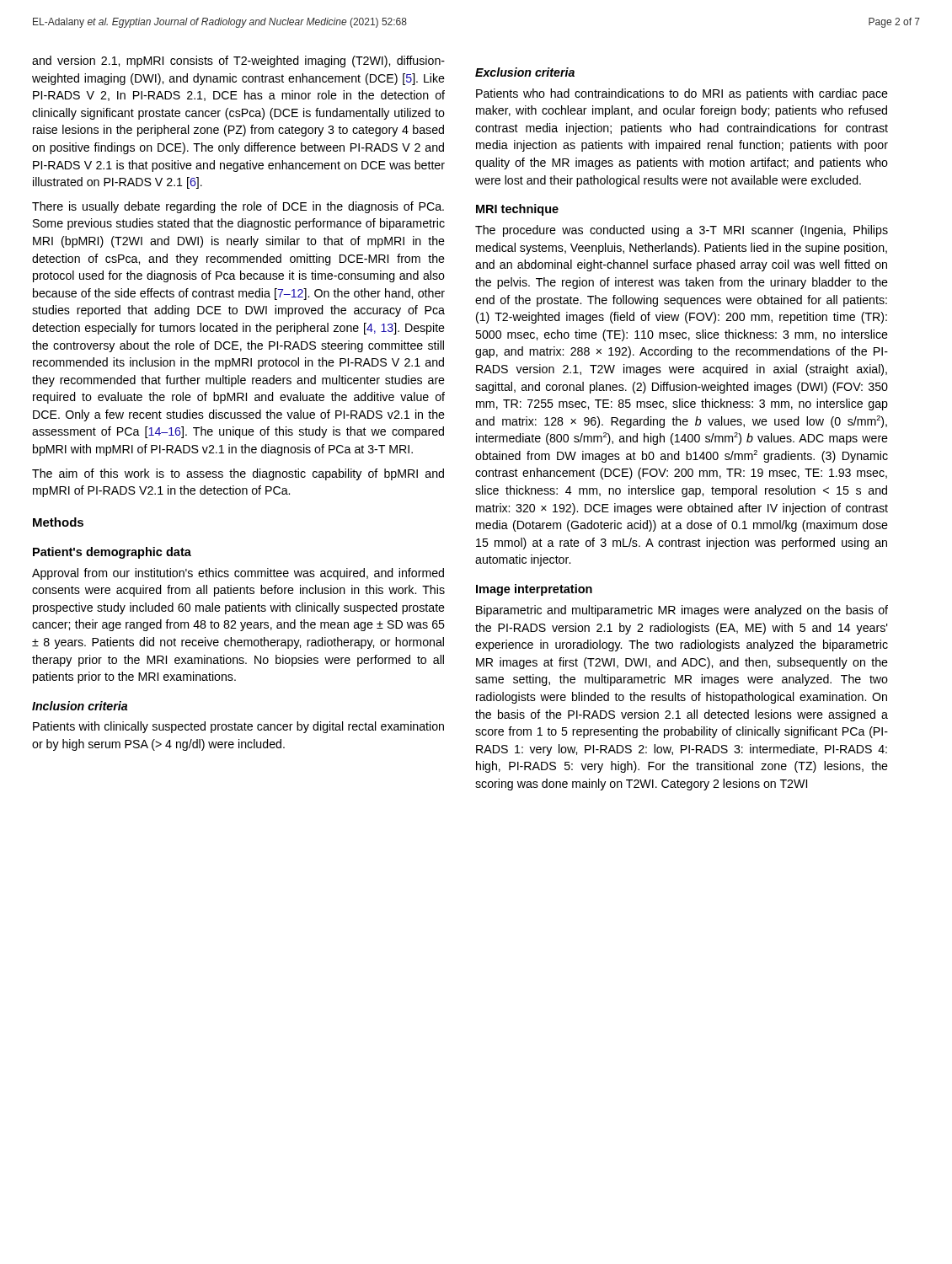Locate the region starting "and version 2.1, mpMRI consists of T2-weighted imaging"

[x=238, y=122]
